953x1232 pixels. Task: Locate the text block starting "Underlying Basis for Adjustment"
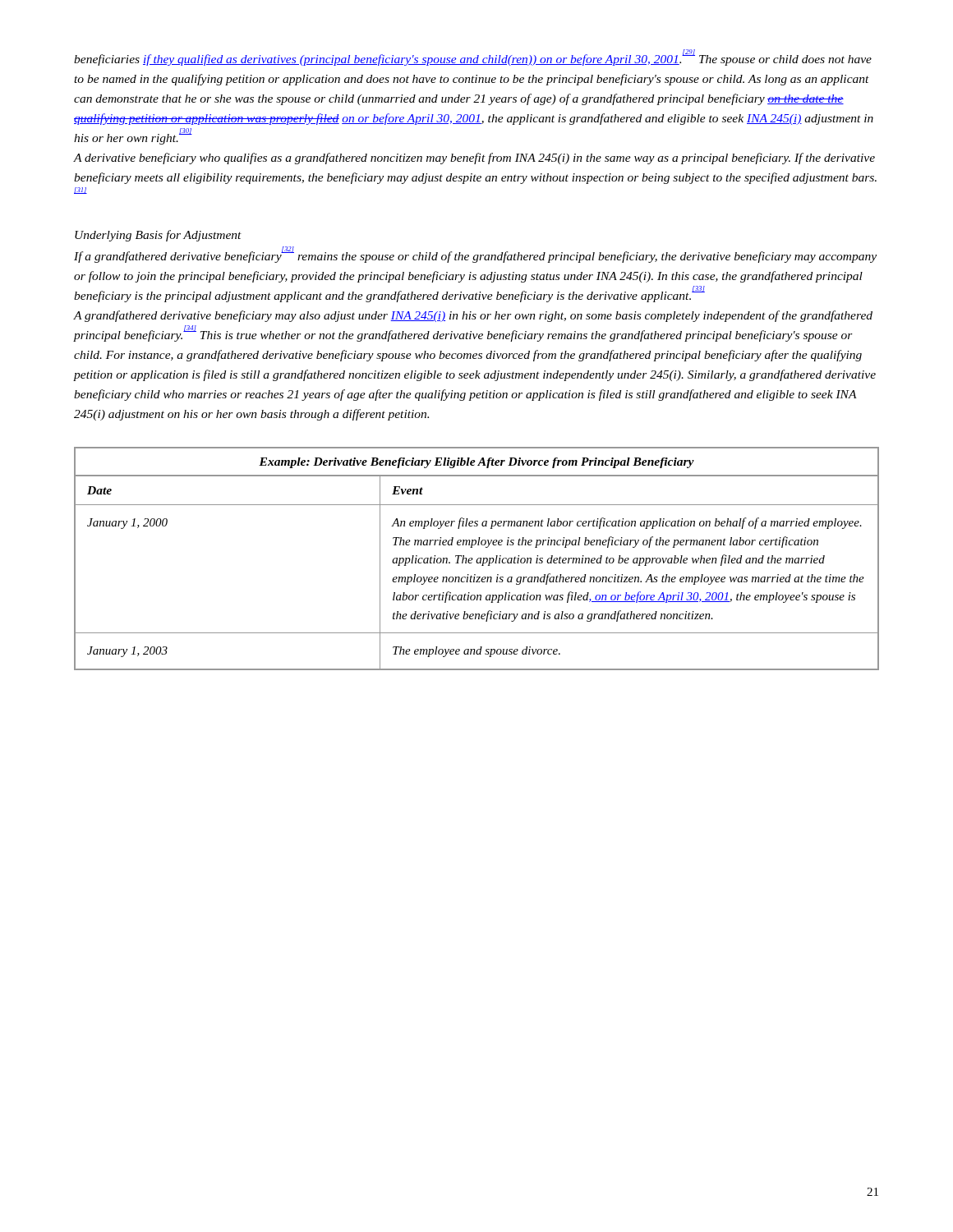click(x=157, y=235)
